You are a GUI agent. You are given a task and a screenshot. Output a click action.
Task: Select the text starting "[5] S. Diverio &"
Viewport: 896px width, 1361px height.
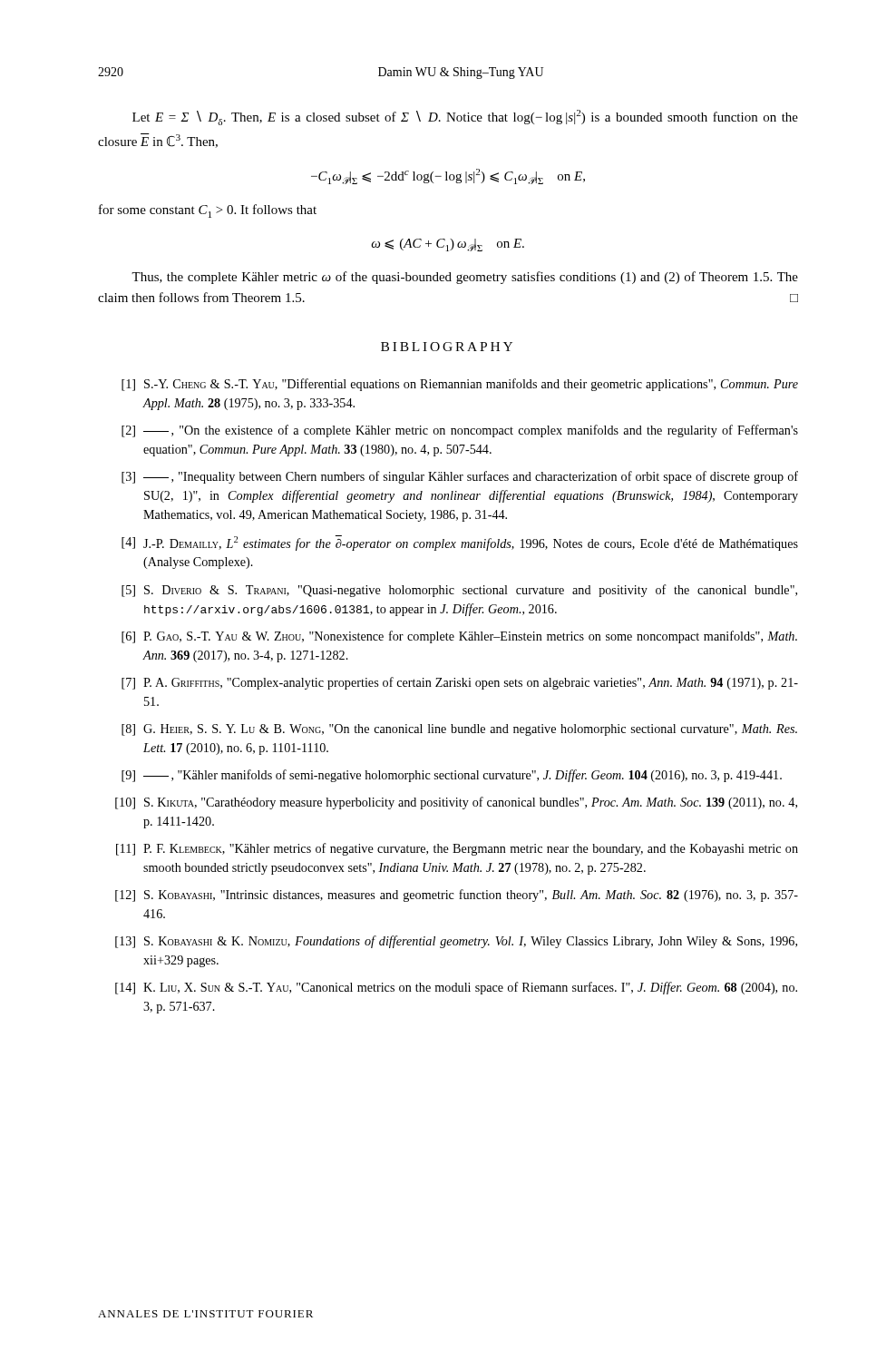[x=448, y=599]
